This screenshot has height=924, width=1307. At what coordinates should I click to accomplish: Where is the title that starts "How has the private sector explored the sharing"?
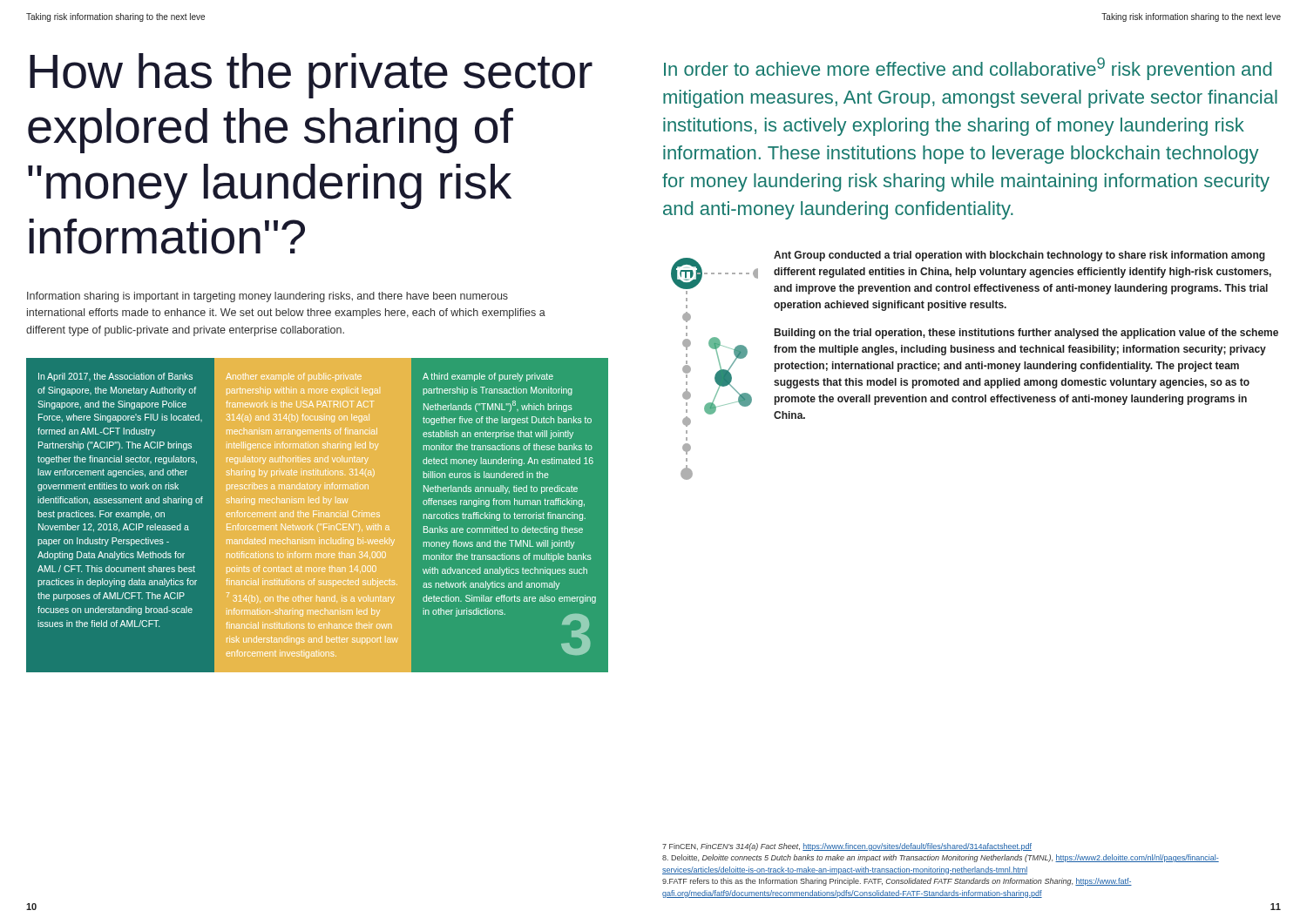pos(309,154)
